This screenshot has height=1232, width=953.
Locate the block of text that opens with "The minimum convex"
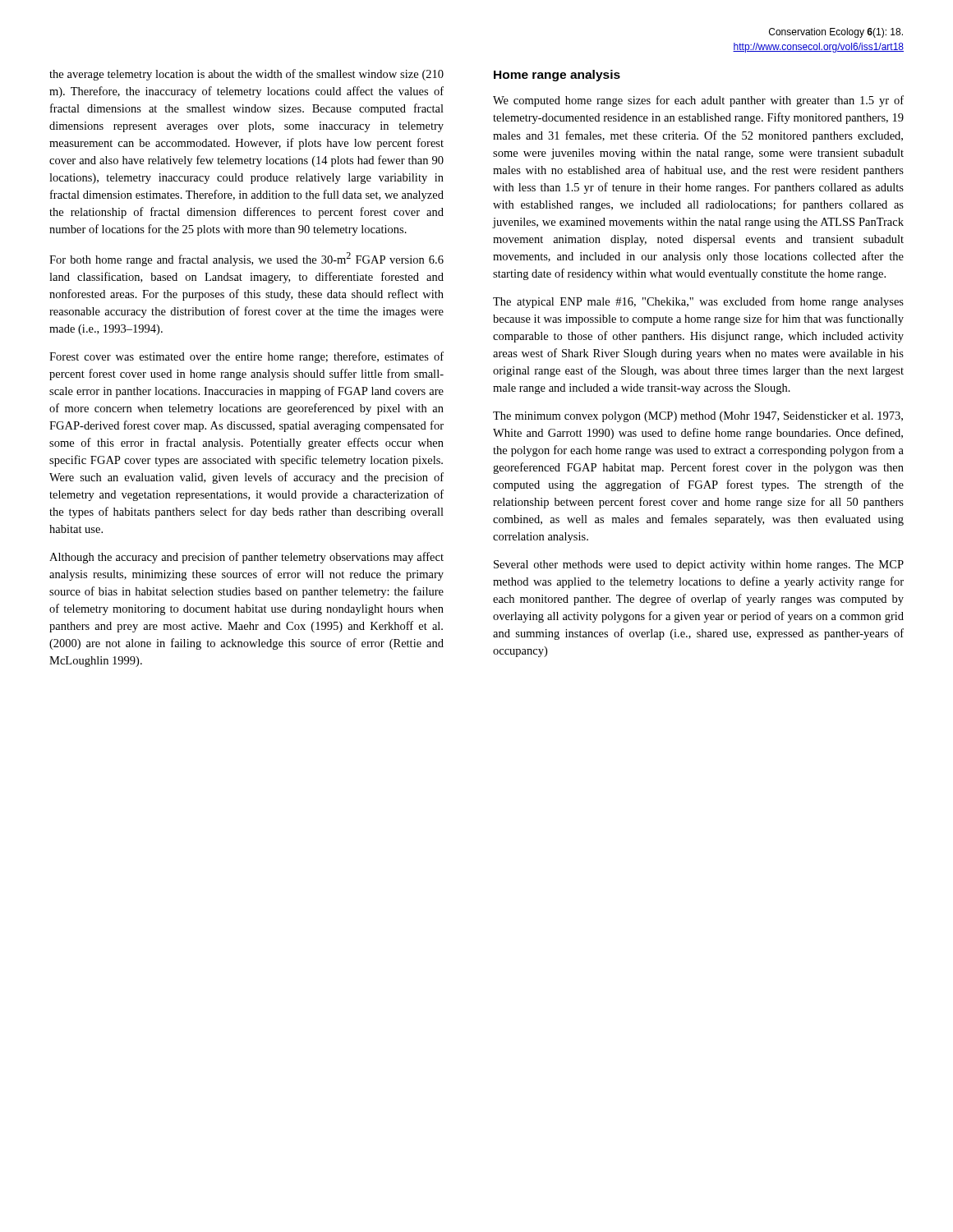[x=698, y=476]
